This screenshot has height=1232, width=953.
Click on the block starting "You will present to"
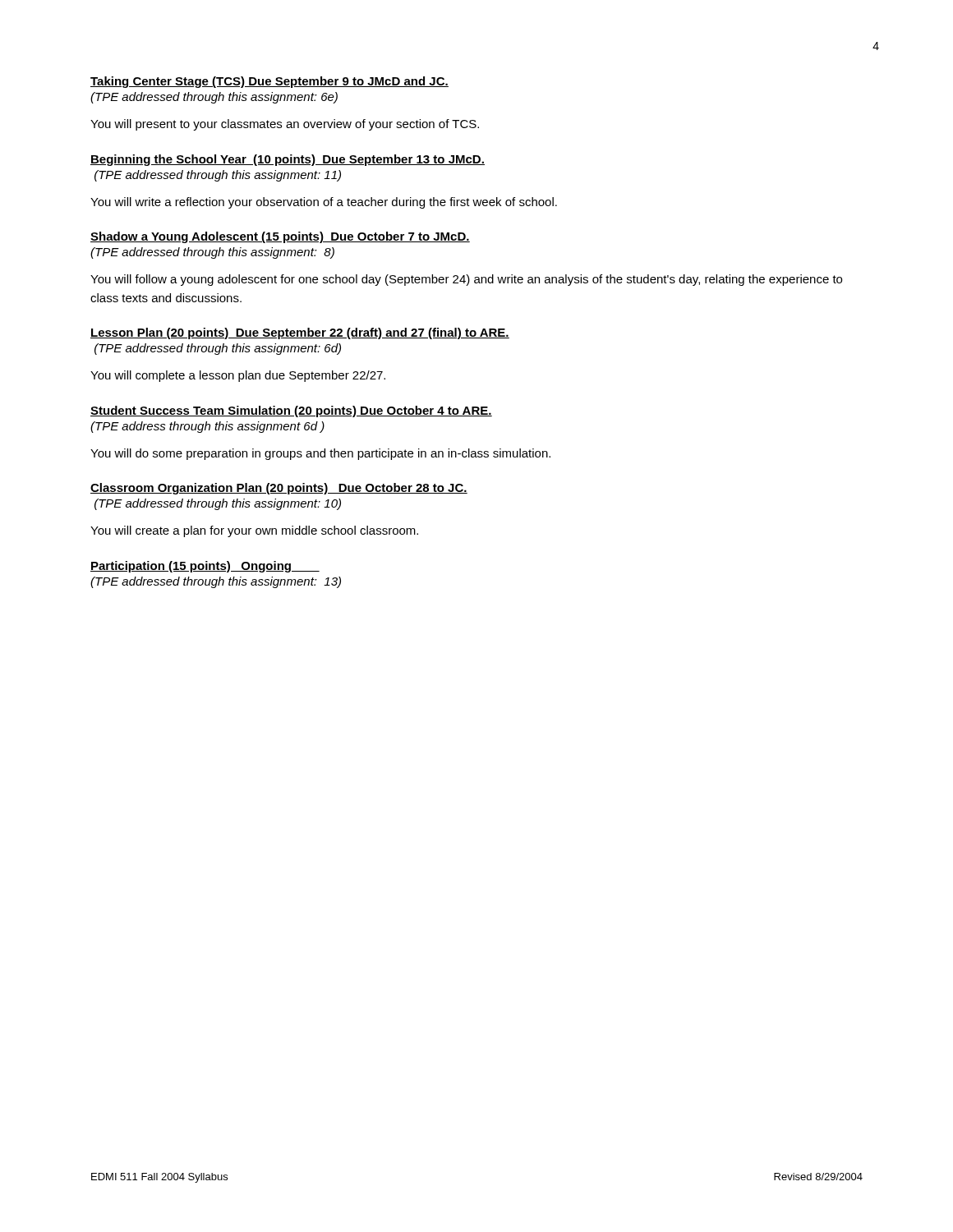285,124
